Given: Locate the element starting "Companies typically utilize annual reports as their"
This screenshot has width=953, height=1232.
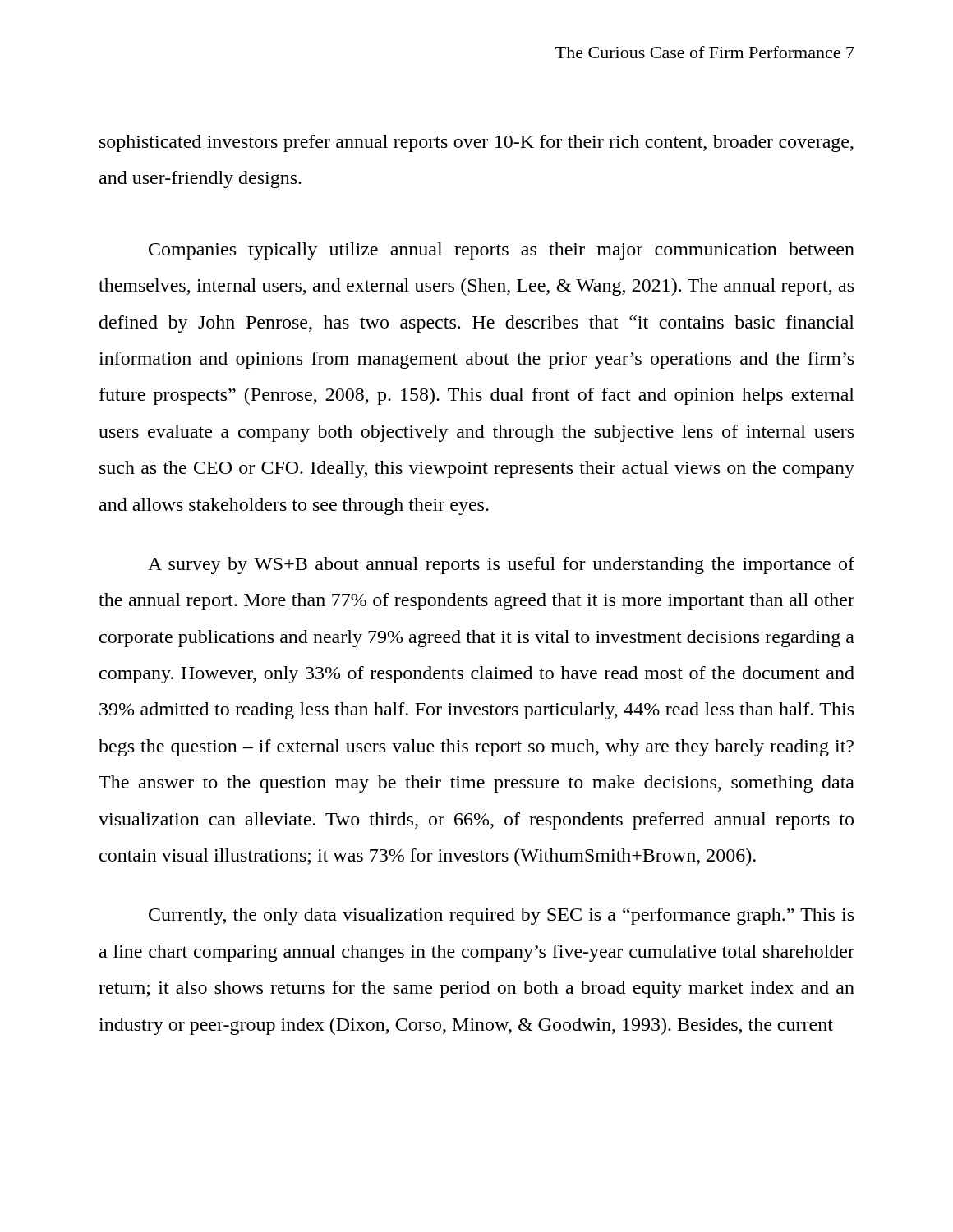Looking at the screenshot, I should (502, 251).
